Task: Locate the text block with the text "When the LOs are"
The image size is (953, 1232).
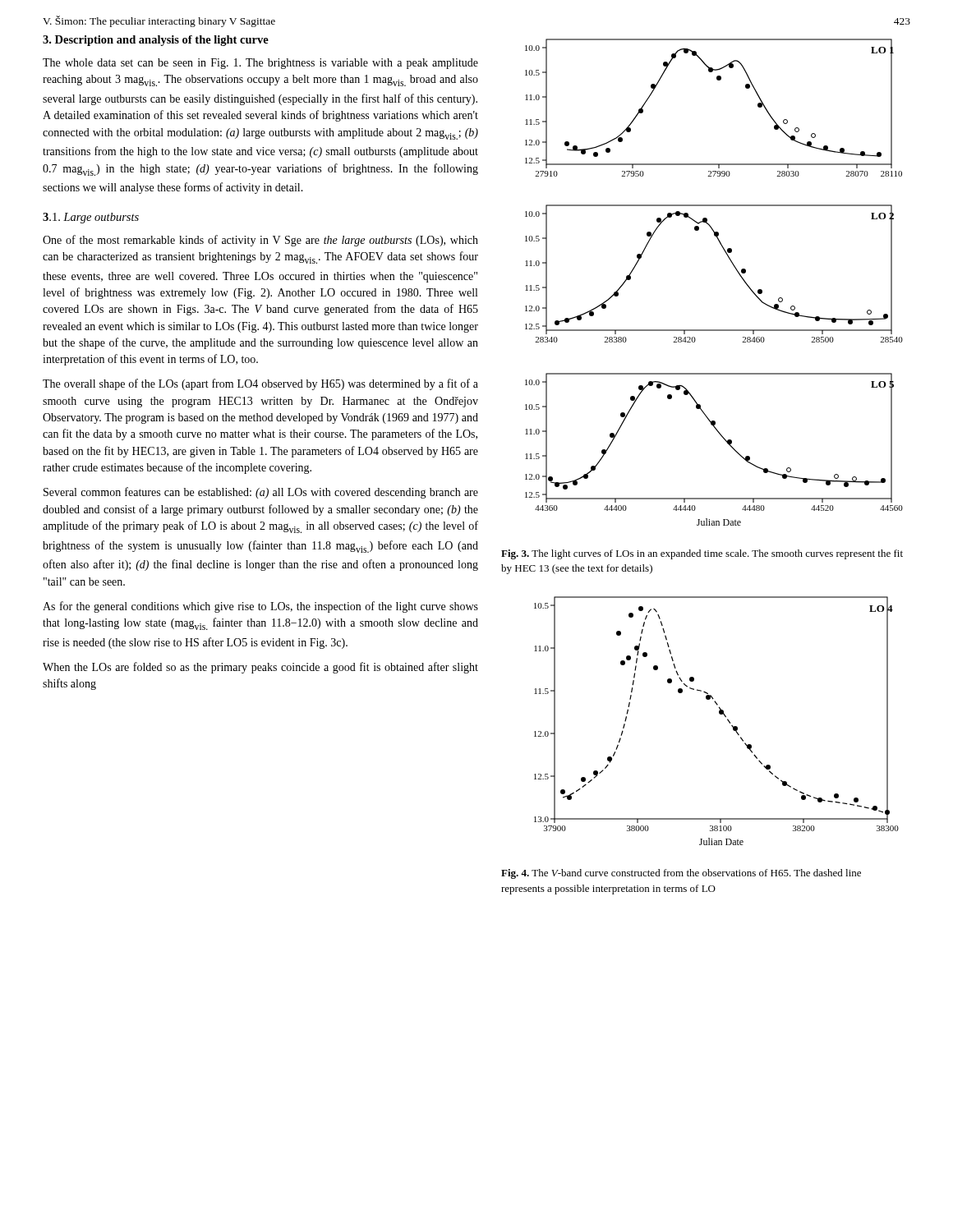Action: point(260,676)
